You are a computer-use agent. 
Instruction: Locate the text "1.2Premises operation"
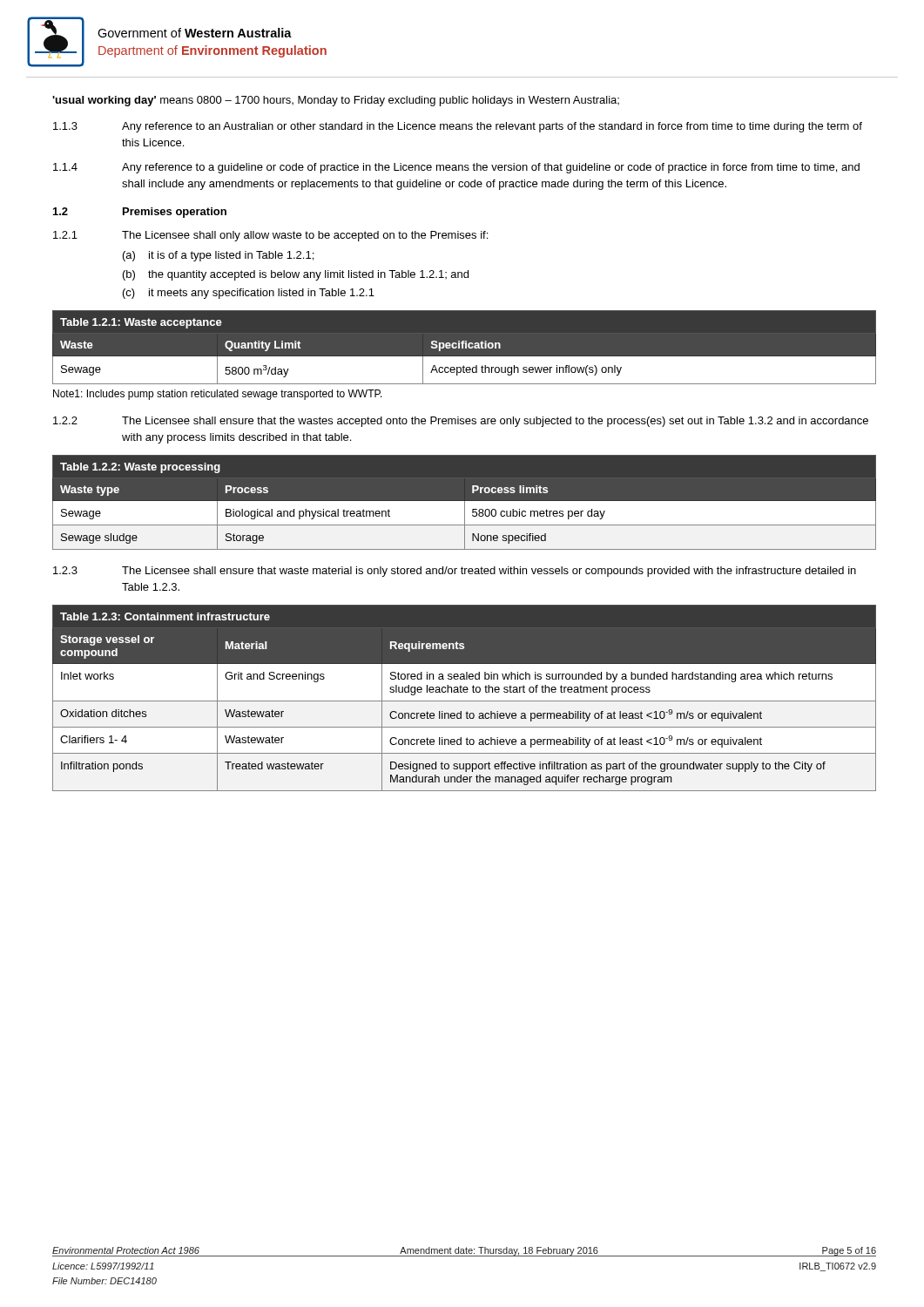click(140, 211)
